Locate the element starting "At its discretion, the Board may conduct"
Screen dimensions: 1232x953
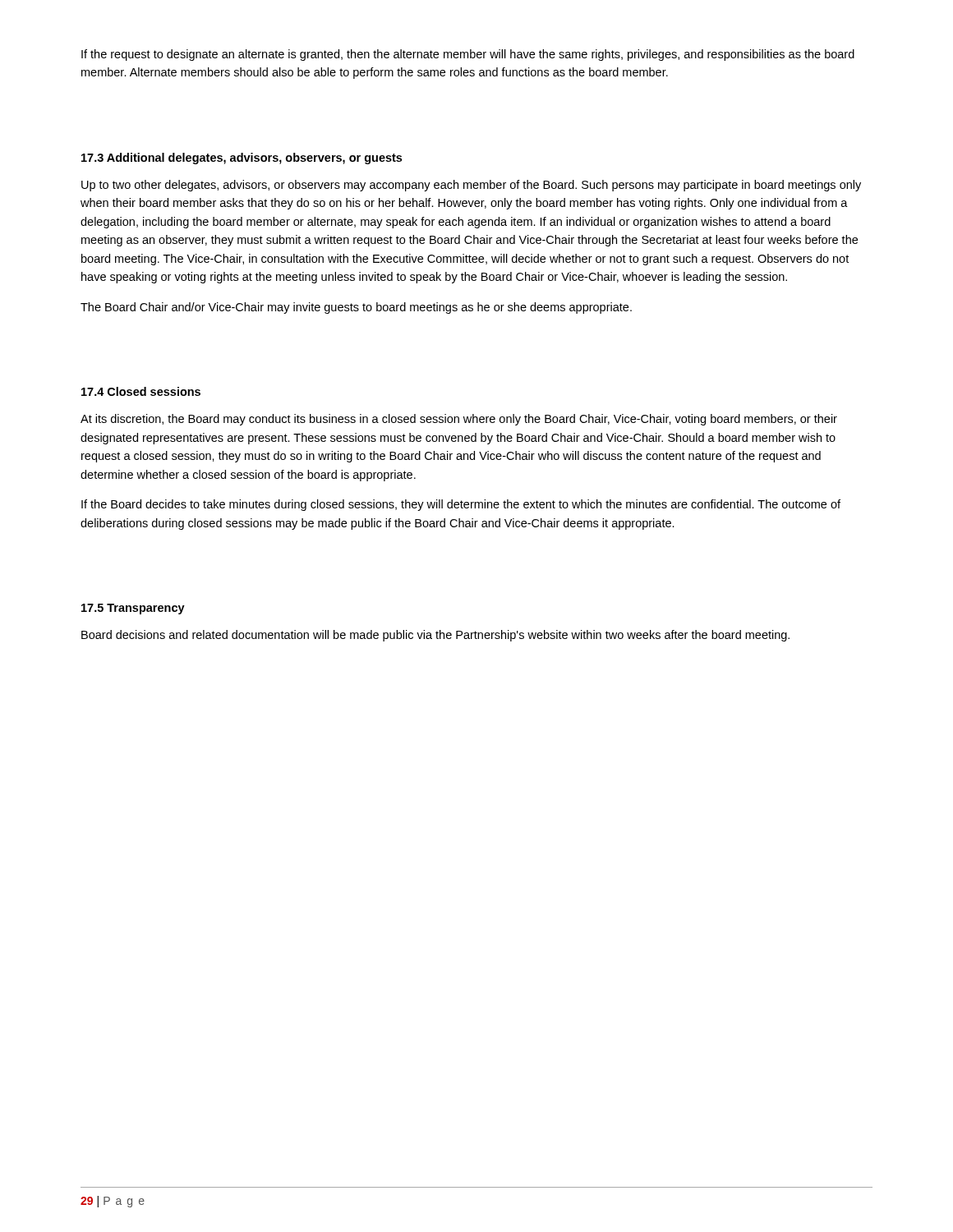459,447
